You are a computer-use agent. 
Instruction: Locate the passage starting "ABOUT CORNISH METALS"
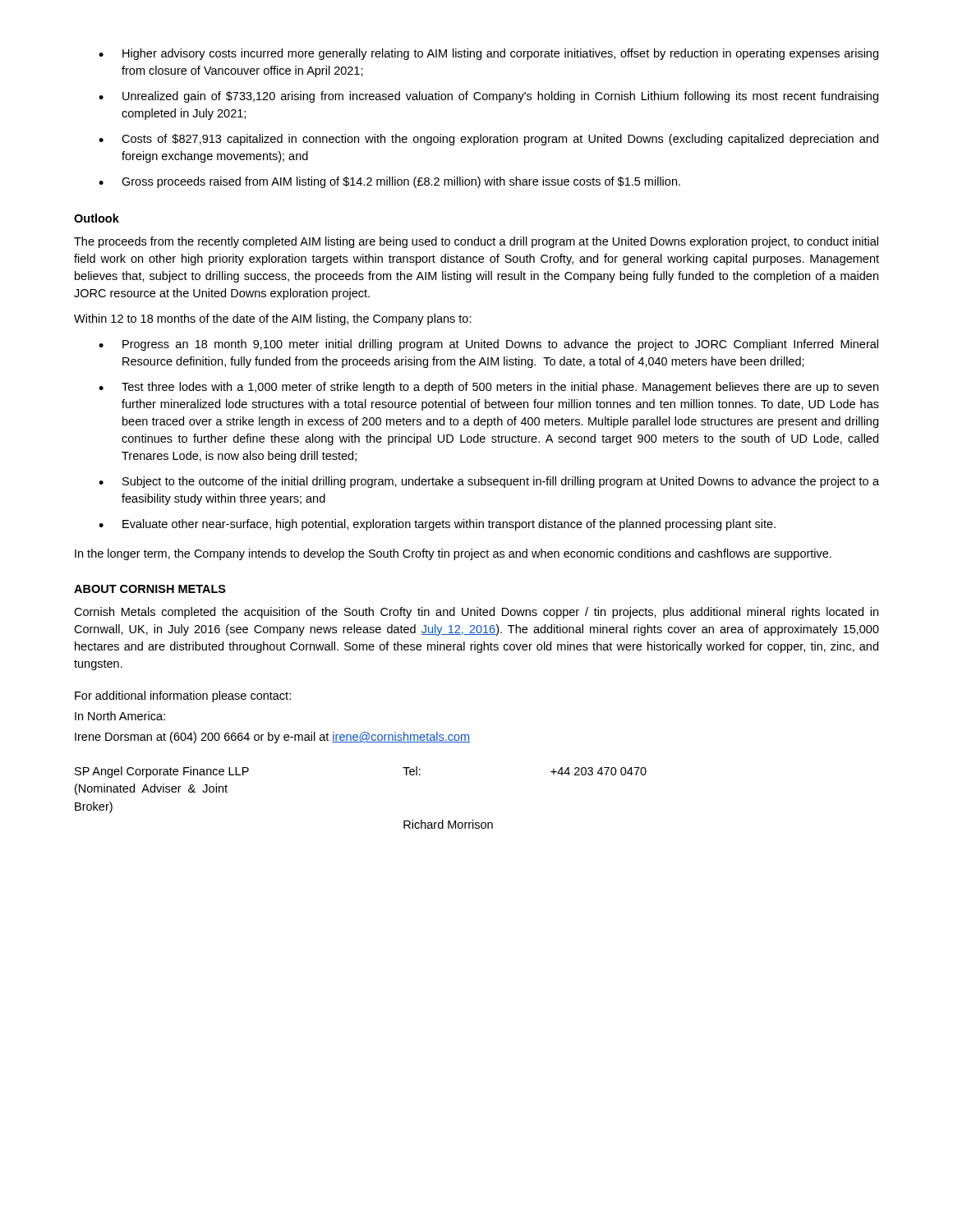[150, 588]
